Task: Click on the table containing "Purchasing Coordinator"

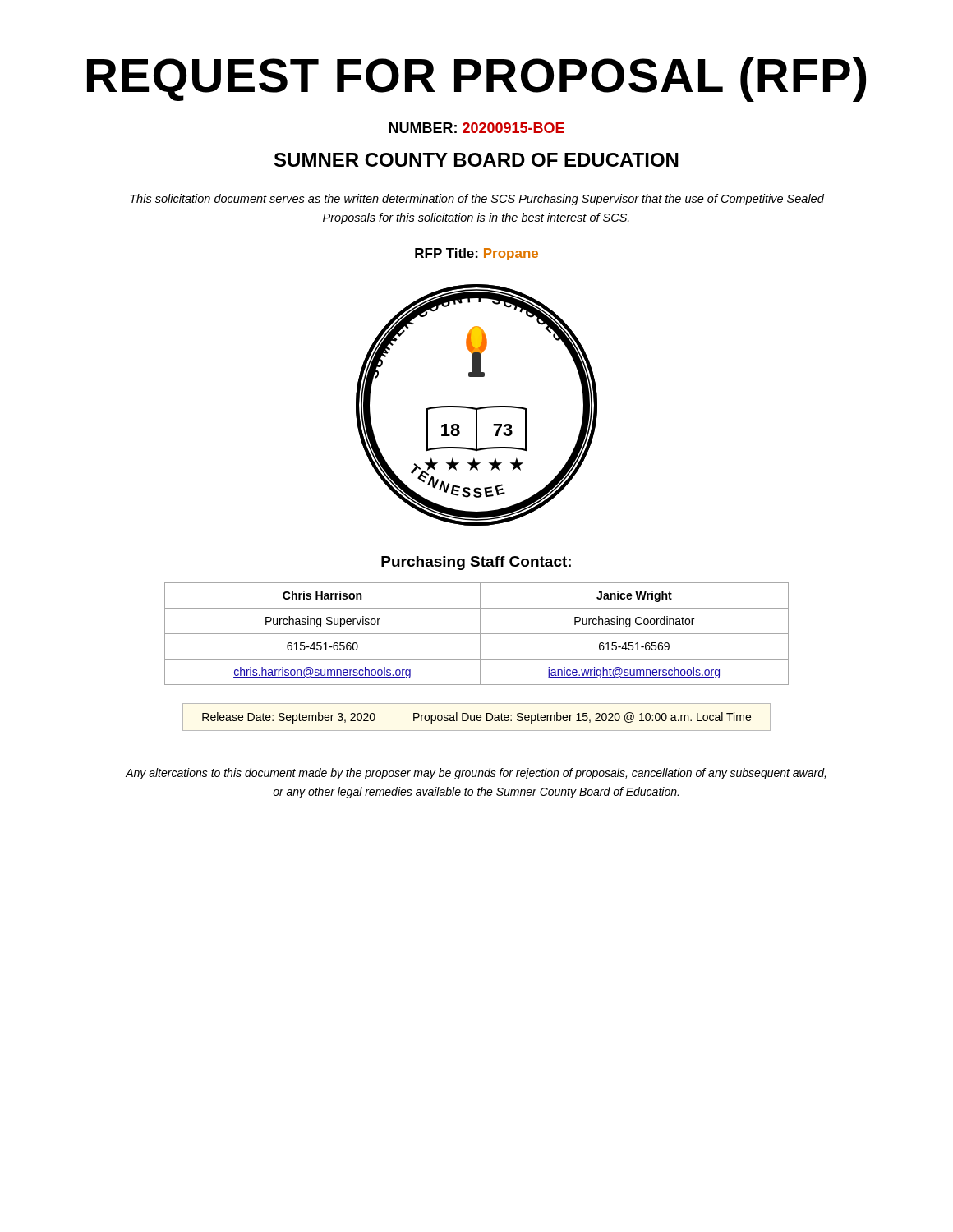Action: coord(476,634)
